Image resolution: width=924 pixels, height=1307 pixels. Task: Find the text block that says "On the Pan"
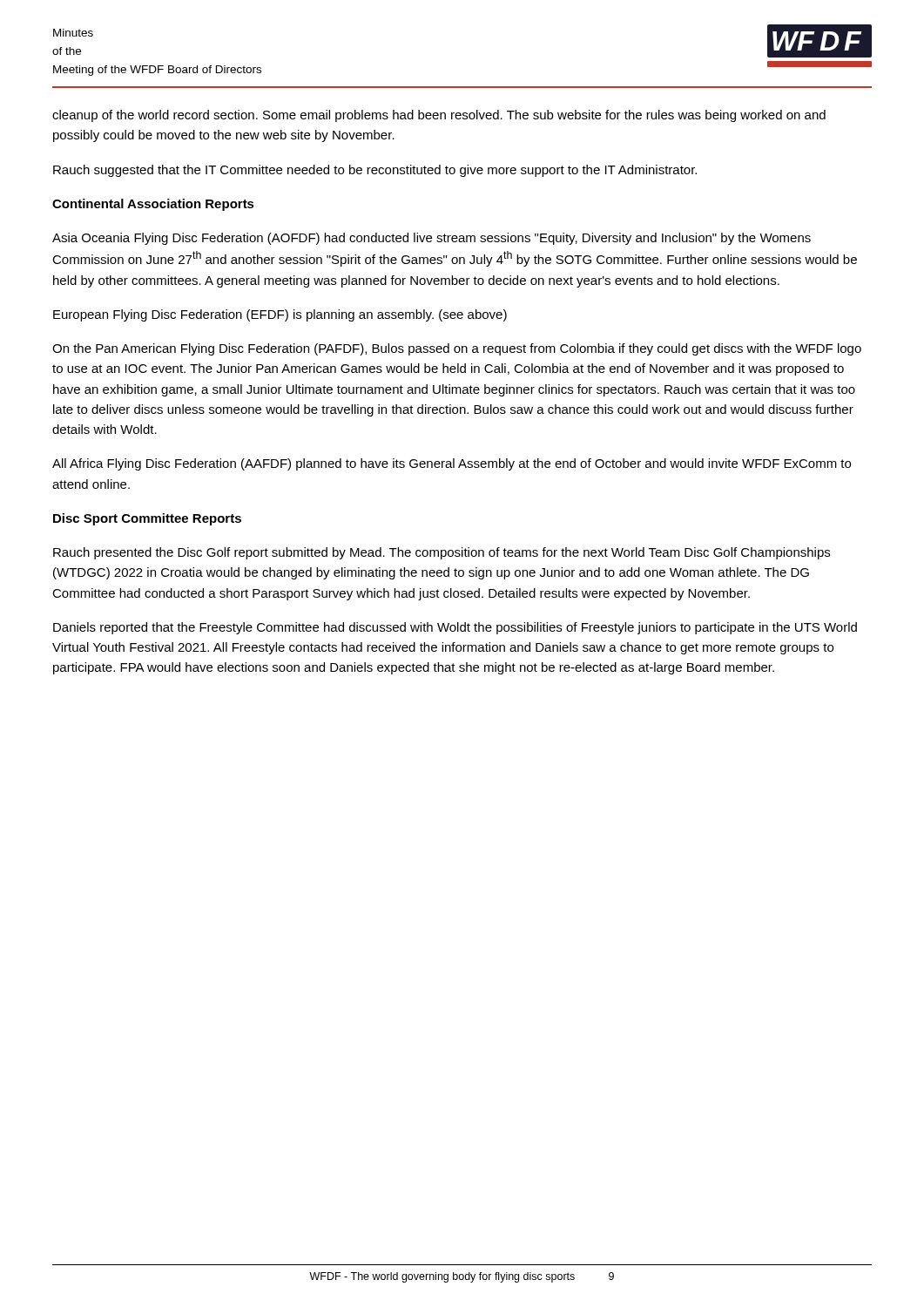[462, 389]
